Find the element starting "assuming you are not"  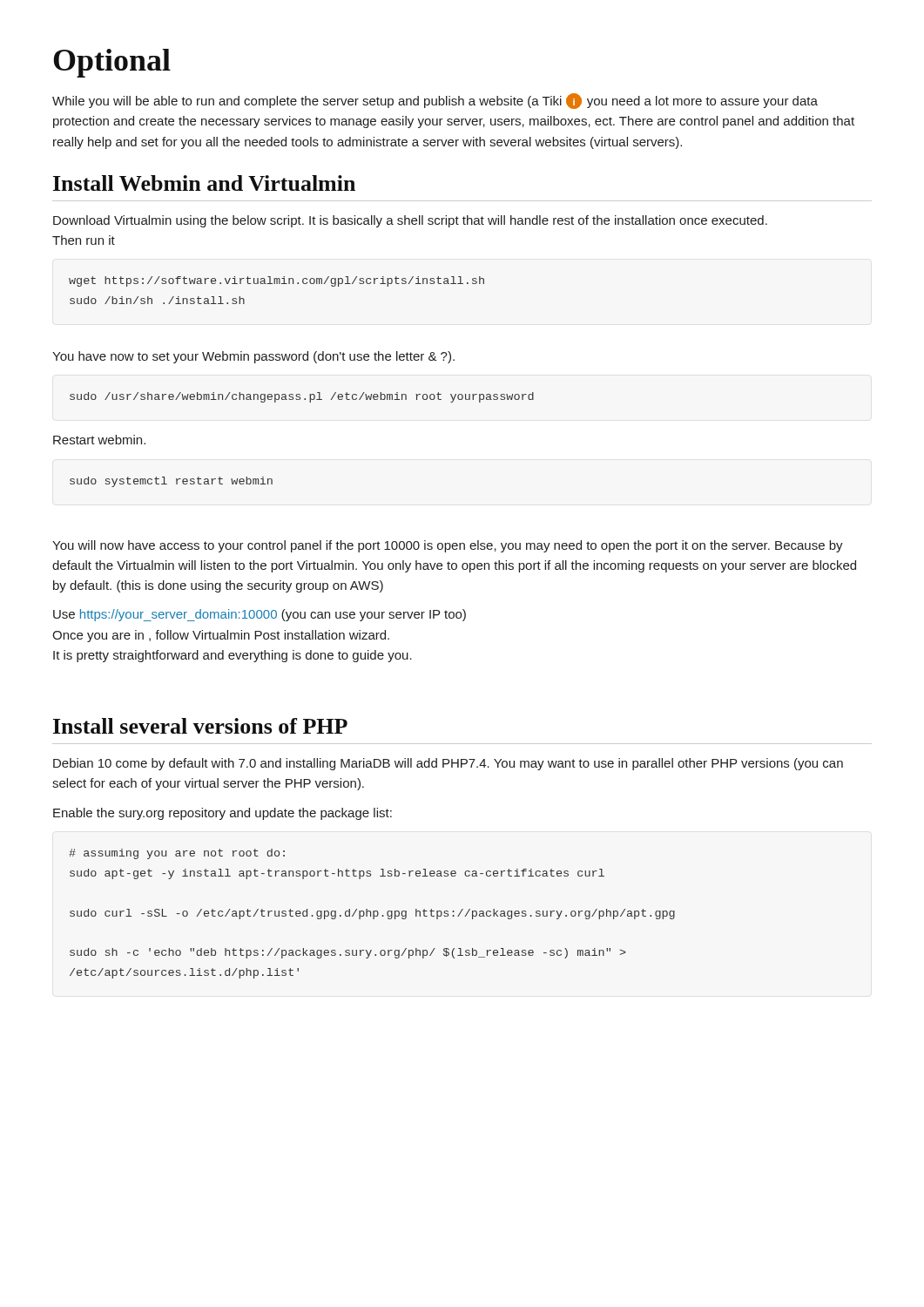tap(462, 914)
